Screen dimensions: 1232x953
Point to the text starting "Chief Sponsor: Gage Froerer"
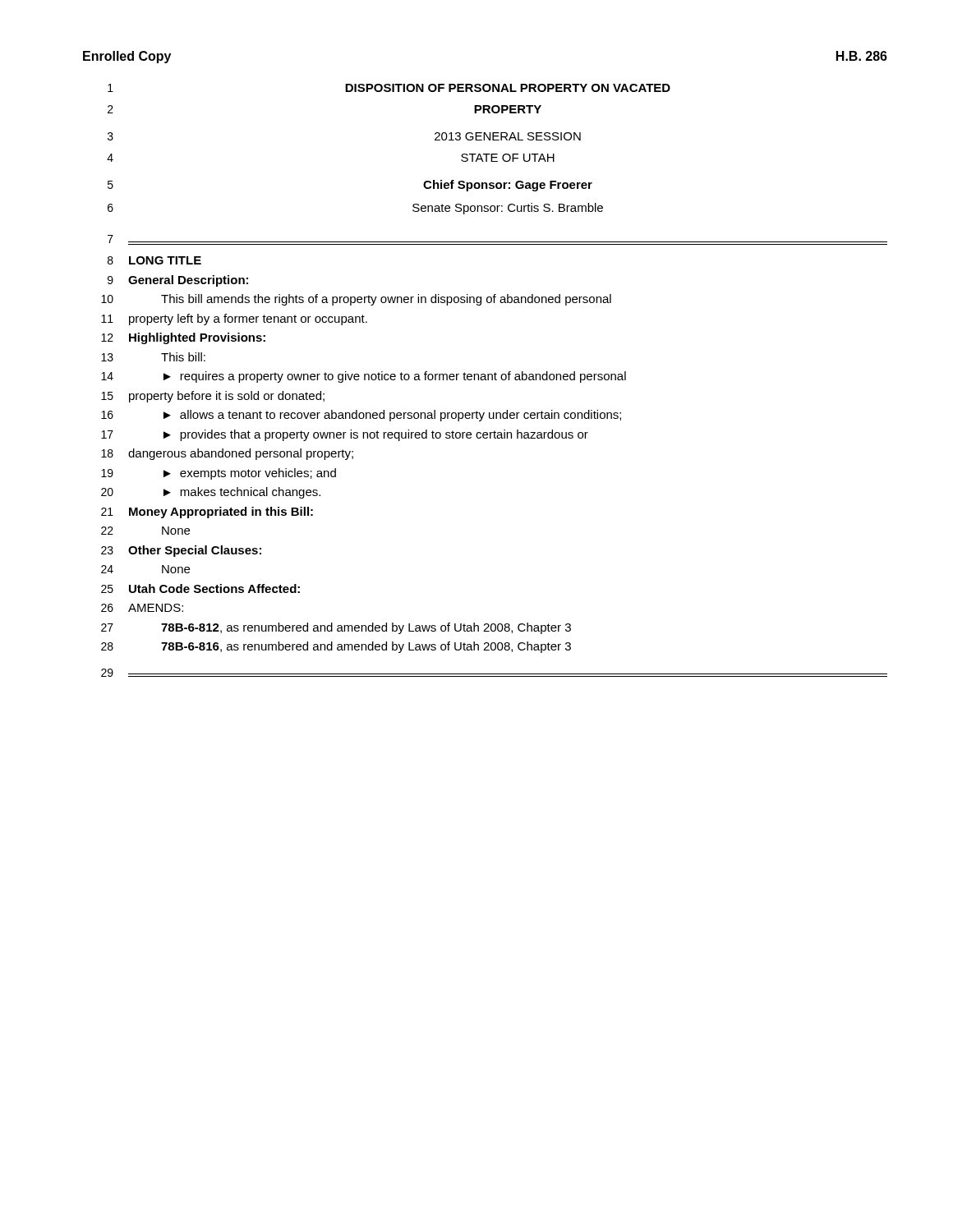[x=508, y=184]
